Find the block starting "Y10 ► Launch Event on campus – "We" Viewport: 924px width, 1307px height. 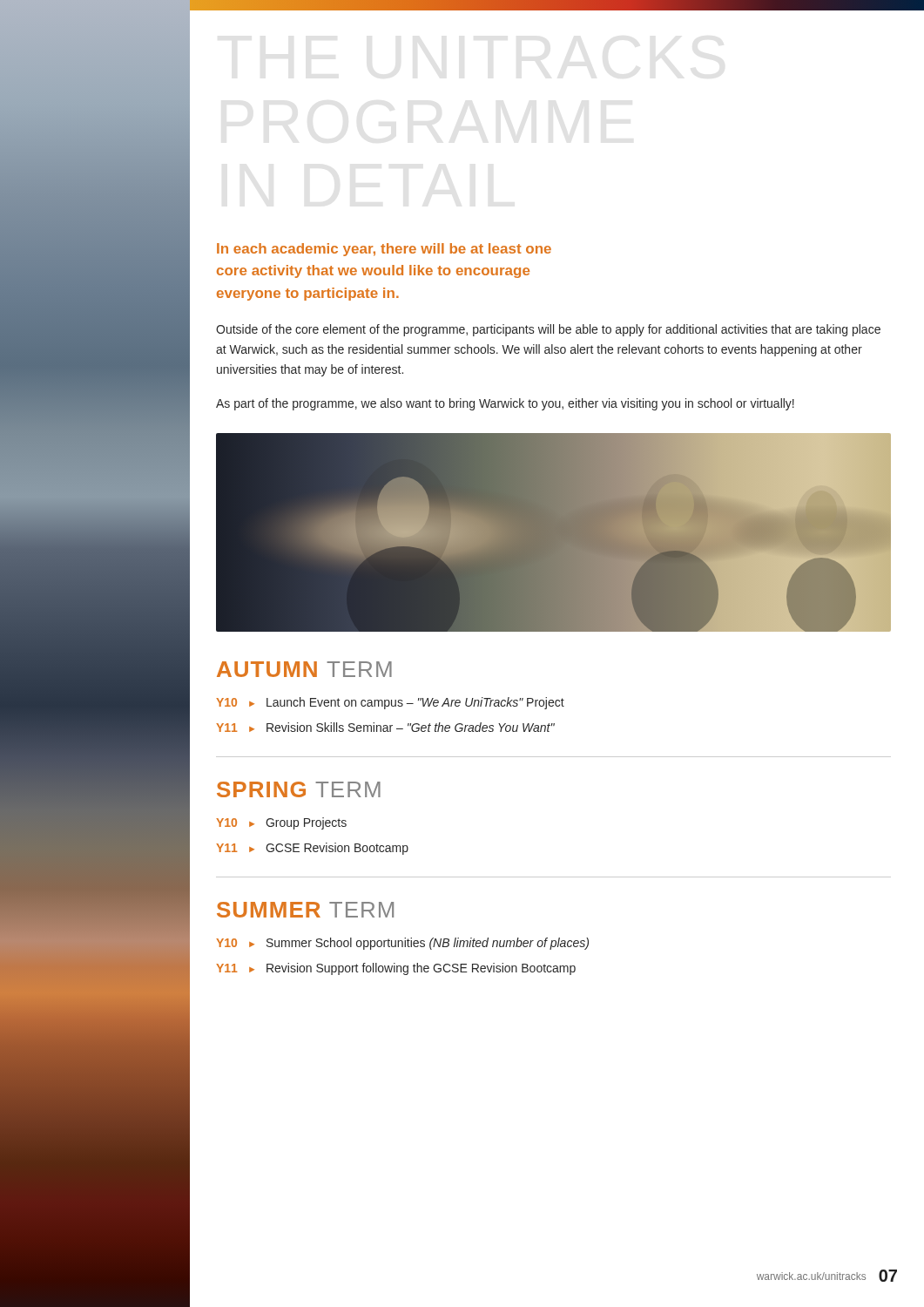coord(390,703)
